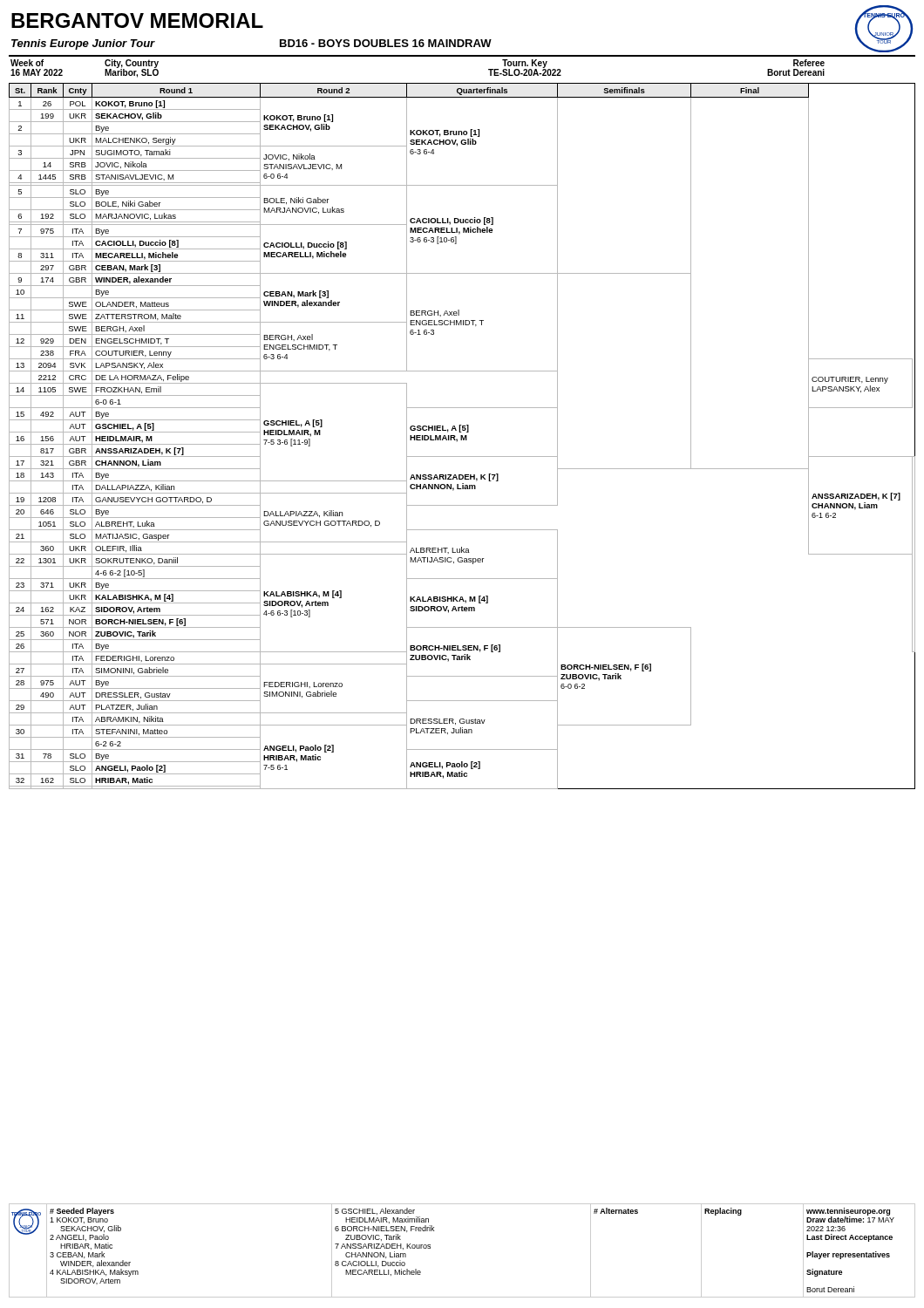Image resolution: width=924 pixels, height=1308 pixels.
Task: Click on the text containing "City, Country Maribor, SLO"
Action: 132,68
